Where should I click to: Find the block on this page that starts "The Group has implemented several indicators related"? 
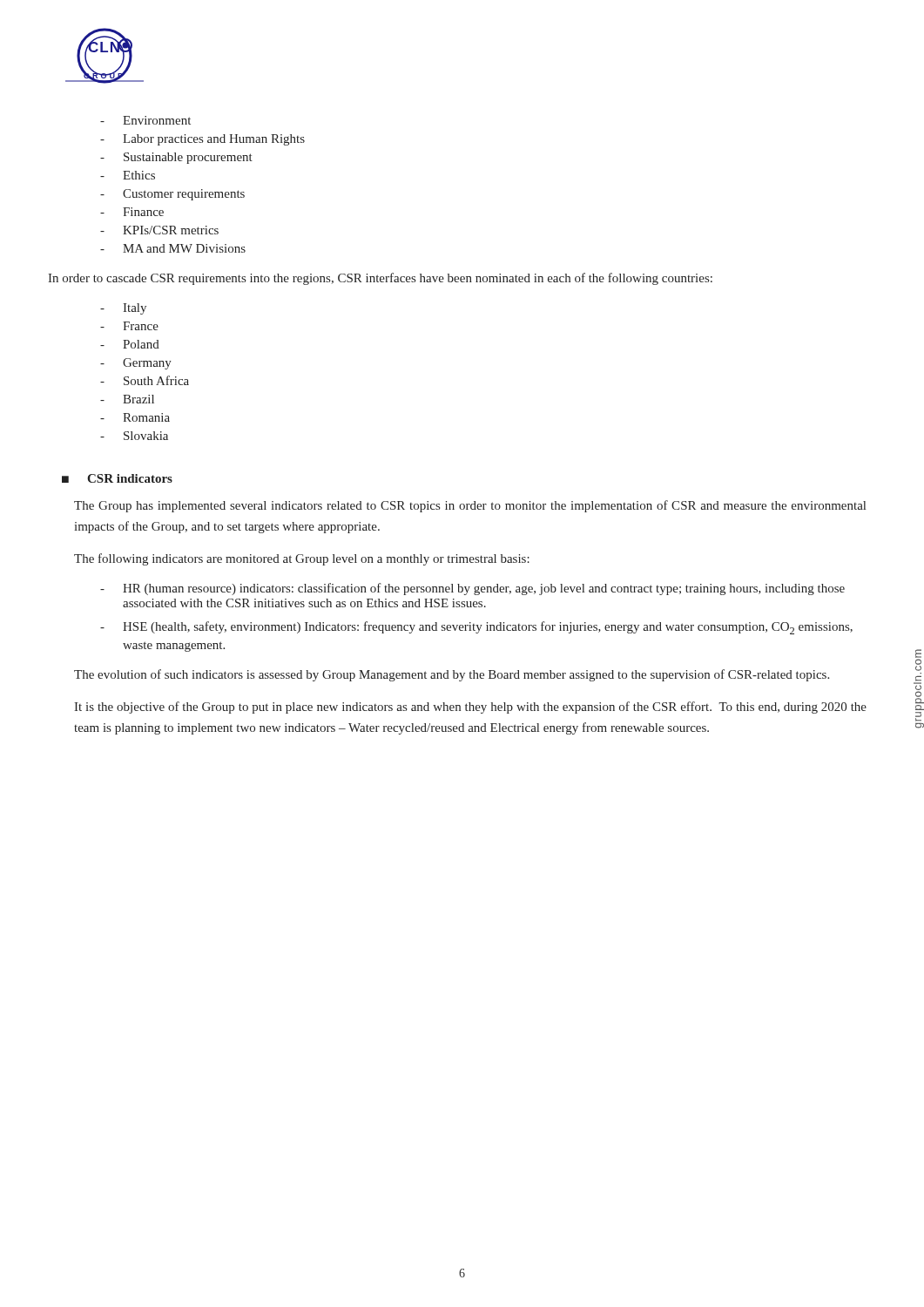pos(470,516)
